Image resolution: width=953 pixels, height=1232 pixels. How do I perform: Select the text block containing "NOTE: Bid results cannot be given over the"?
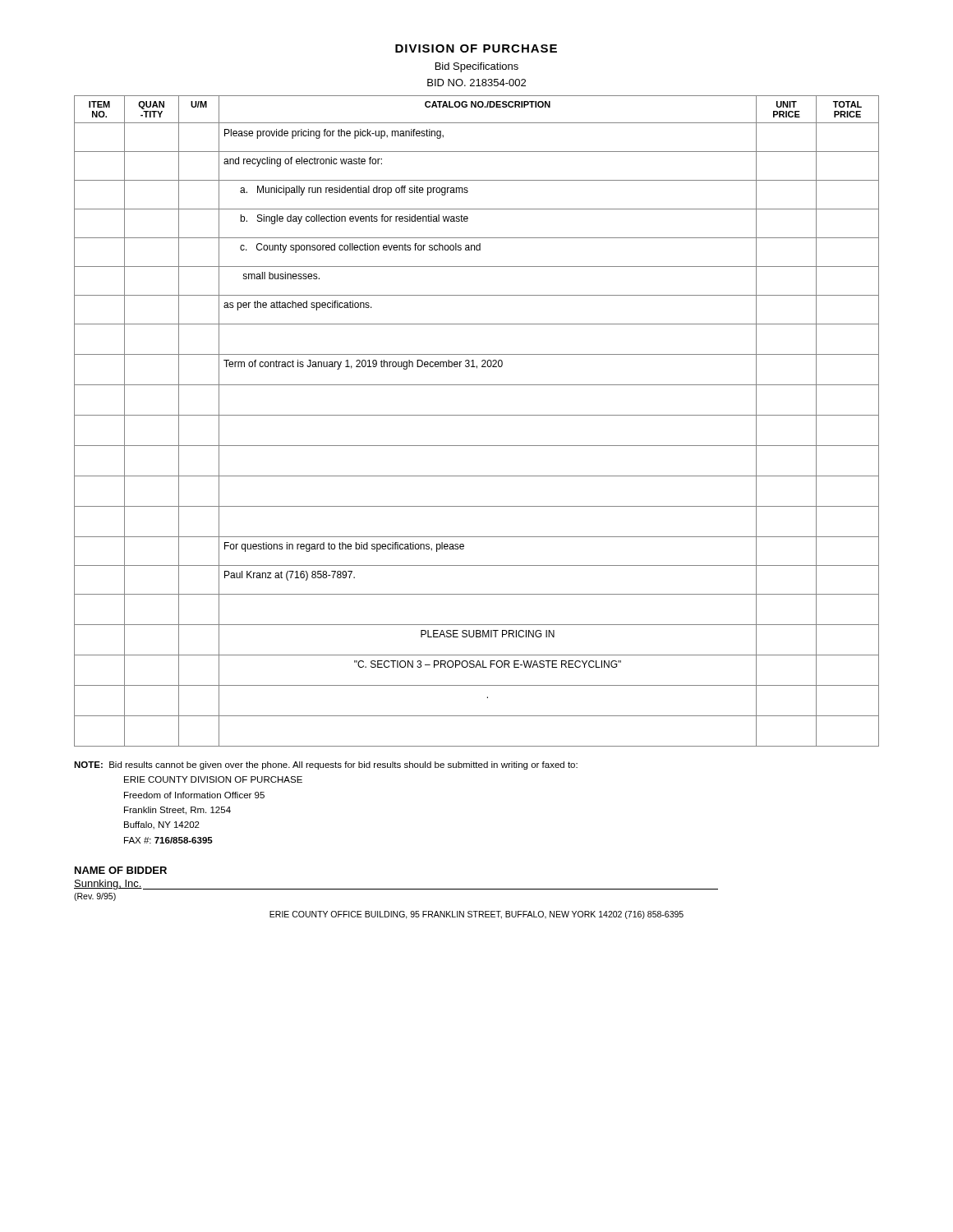(x=326, y=765)
